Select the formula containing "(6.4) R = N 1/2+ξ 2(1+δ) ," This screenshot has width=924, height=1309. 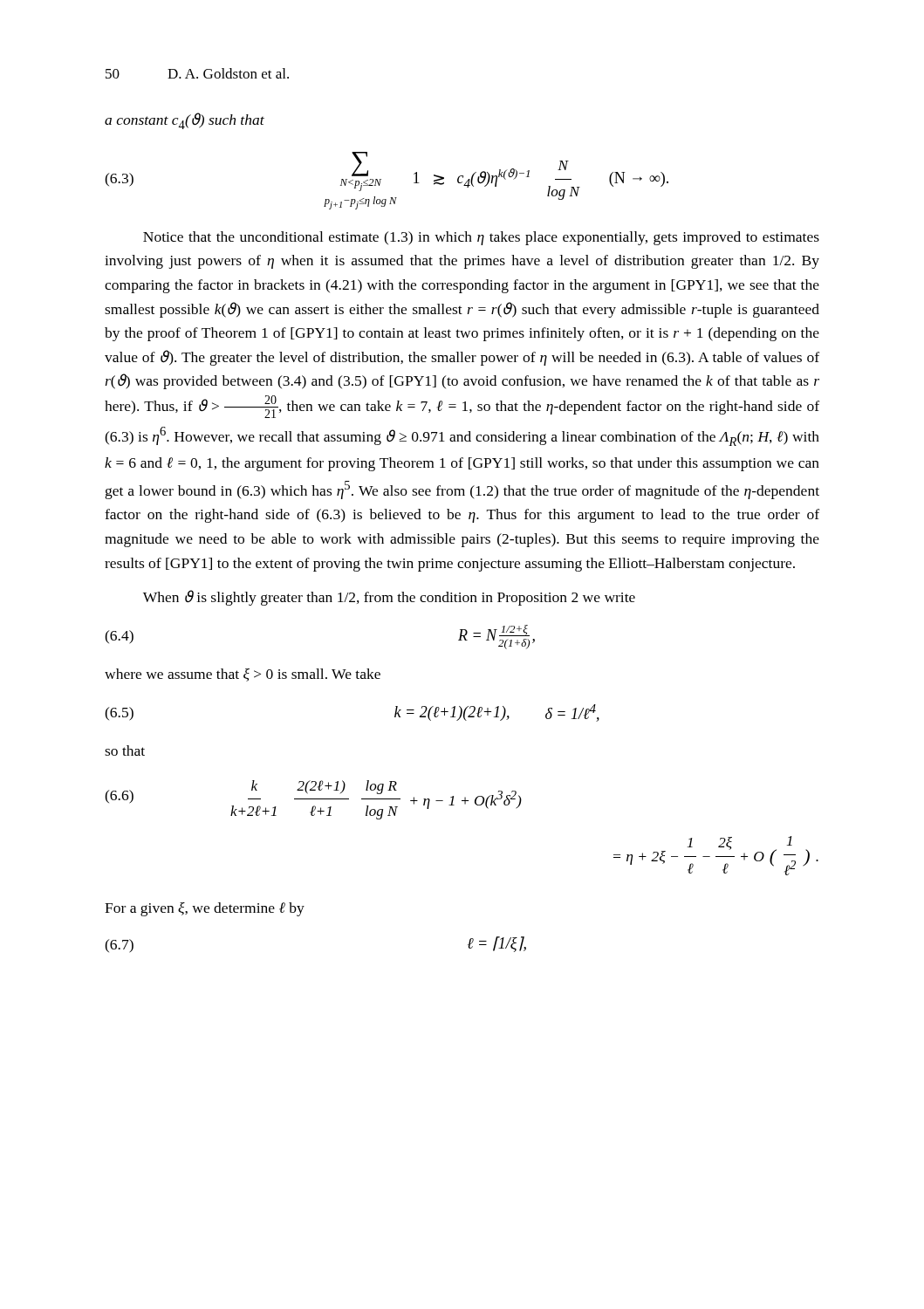(462, 636)
